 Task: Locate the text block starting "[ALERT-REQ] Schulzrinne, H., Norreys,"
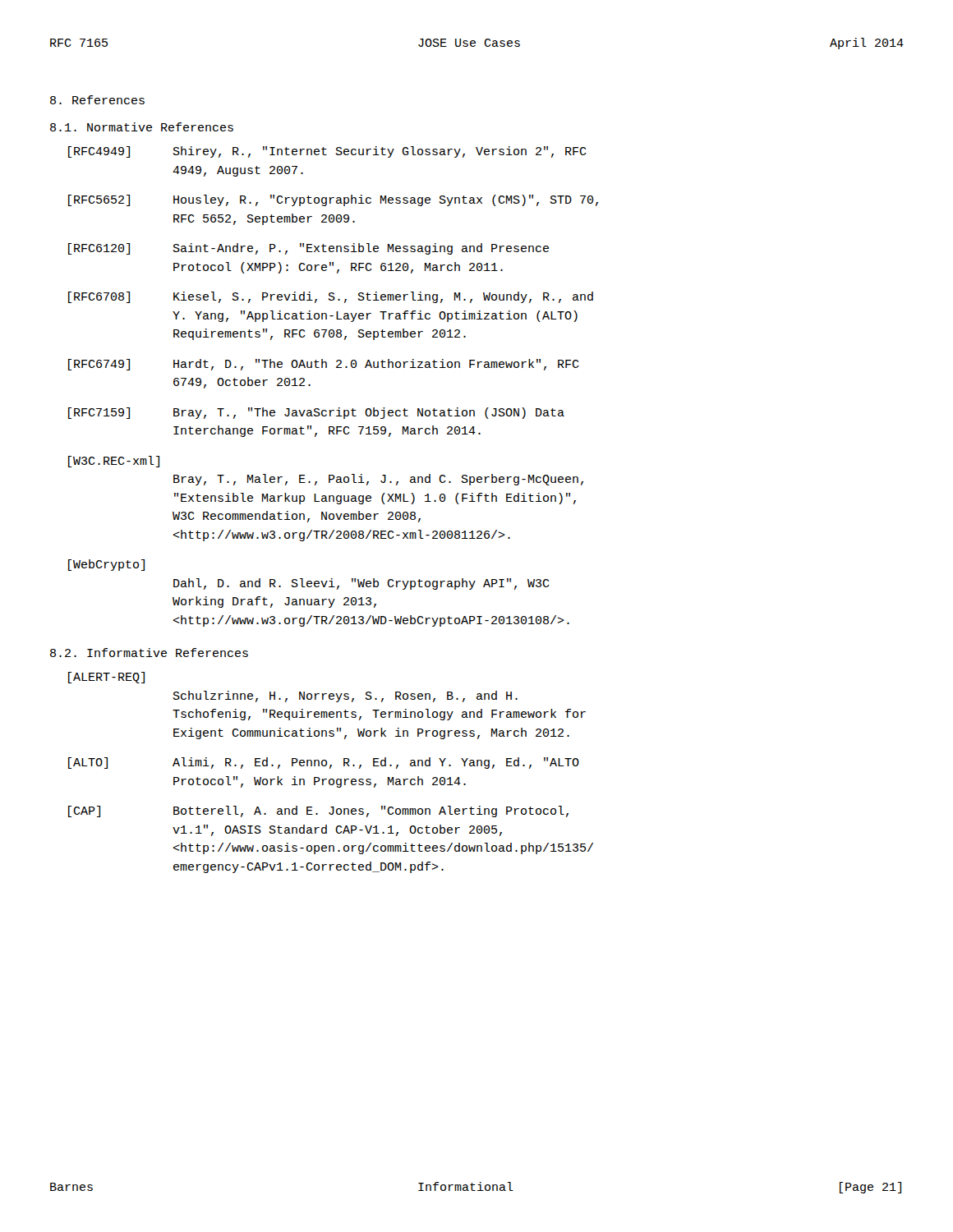tap(485, 706)
